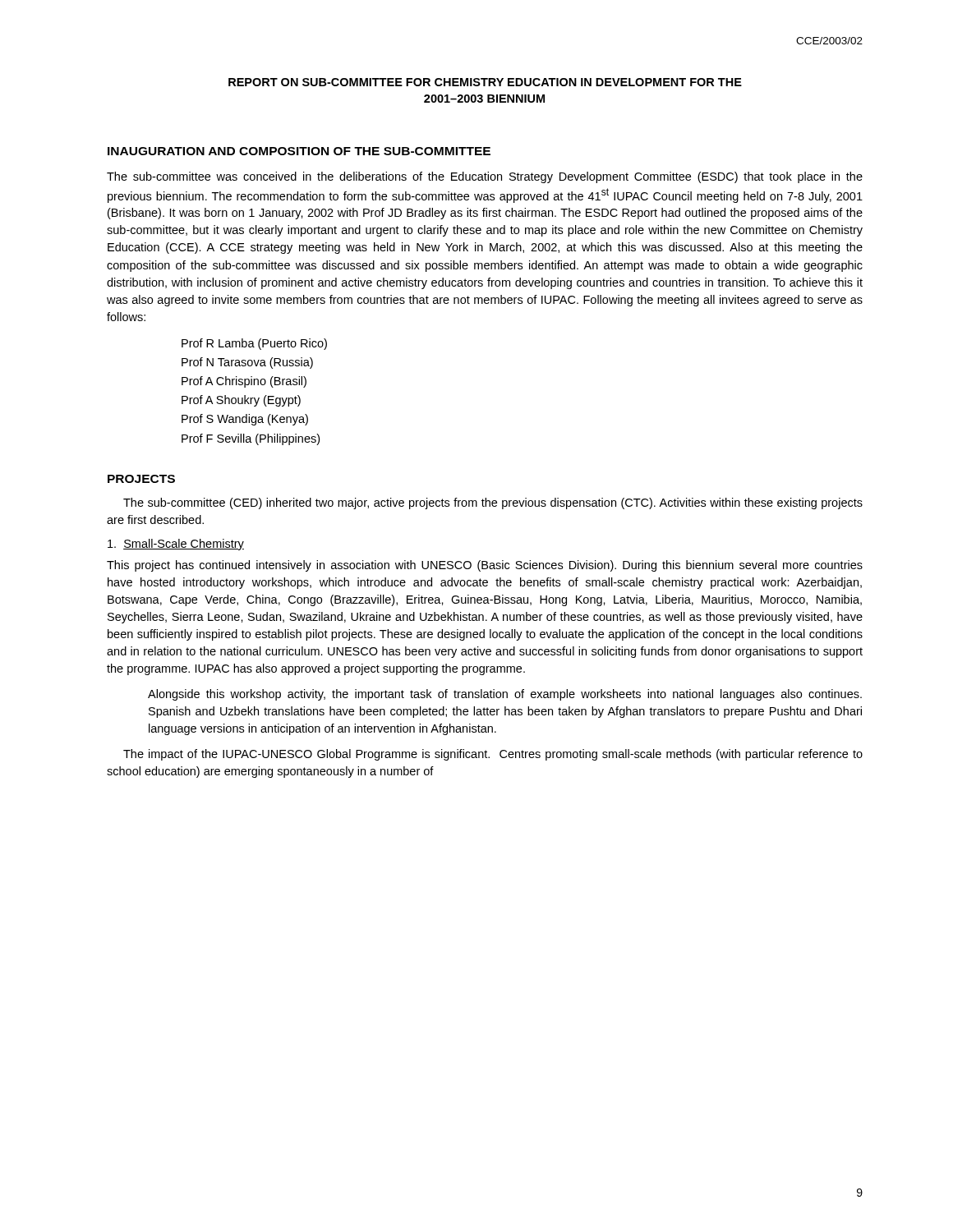Find the block on this page that starts "Prof R Lamba"

(x=254, y=343)
